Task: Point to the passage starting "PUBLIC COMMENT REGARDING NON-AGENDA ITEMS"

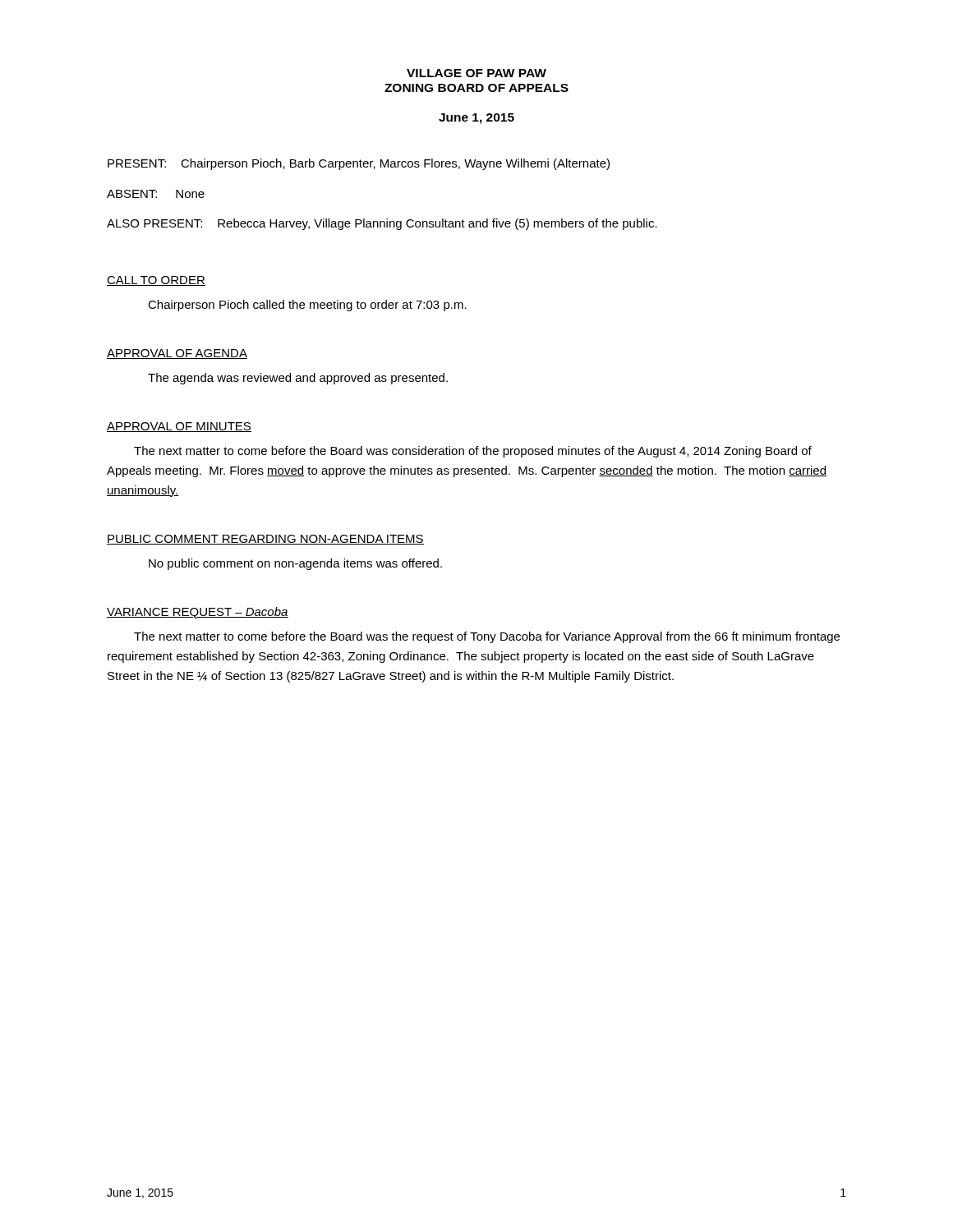Action: 265,538
